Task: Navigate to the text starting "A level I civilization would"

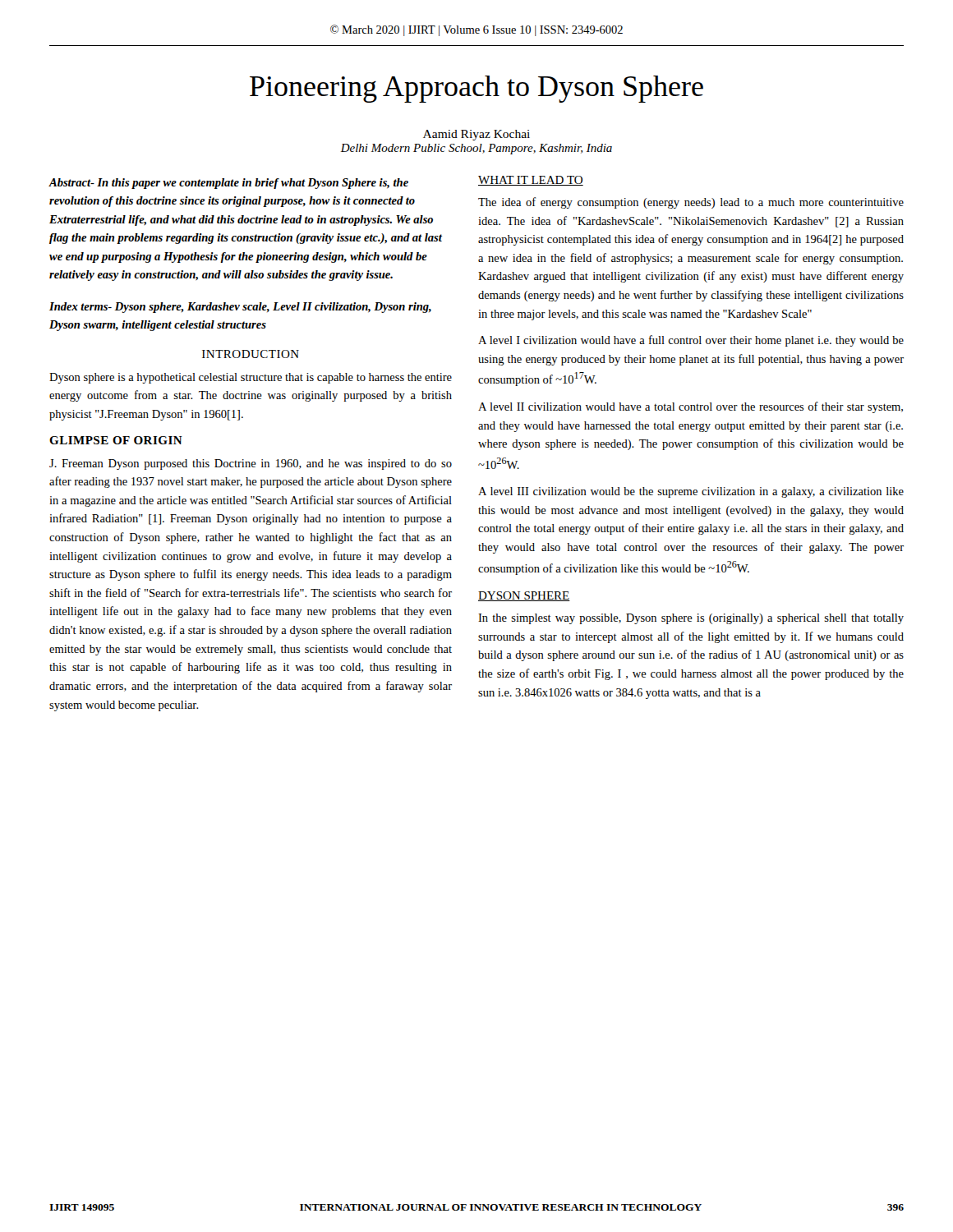Action: click(691, 360)
